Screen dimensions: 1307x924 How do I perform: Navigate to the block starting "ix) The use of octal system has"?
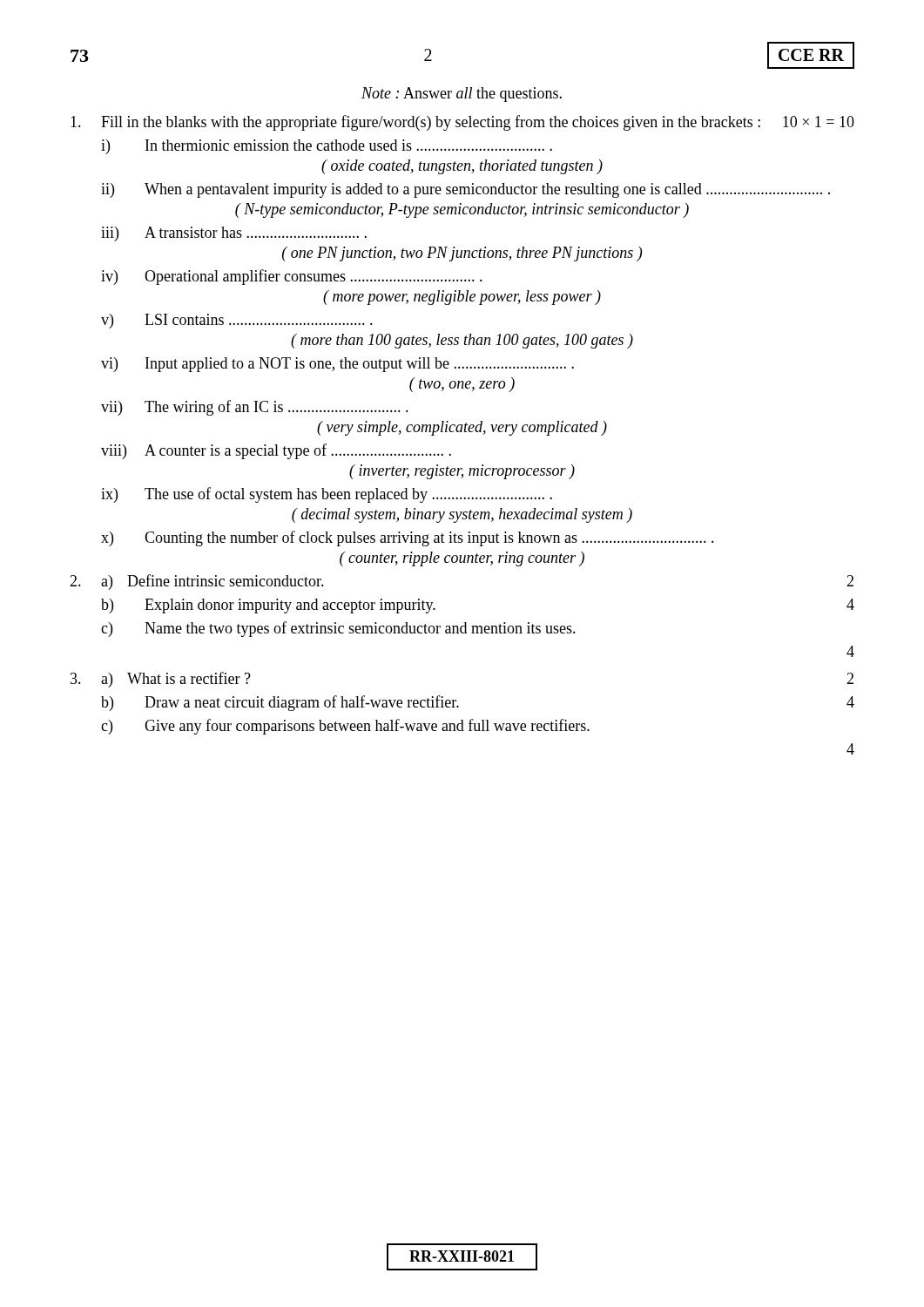click(462, 505)
